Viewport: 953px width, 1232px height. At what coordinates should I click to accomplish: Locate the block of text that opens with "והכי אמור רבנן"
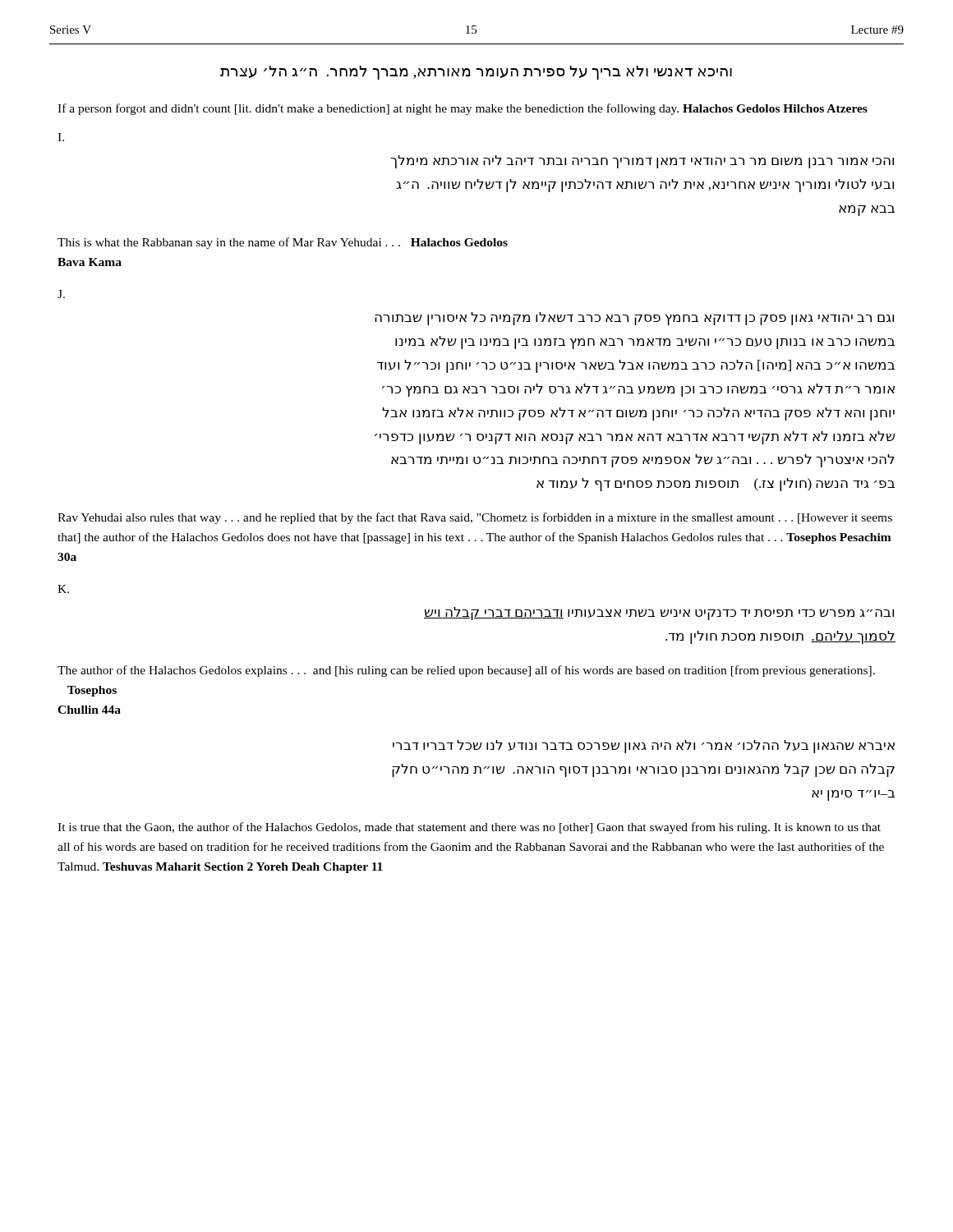pyautogui.click(x=643, y=185)
